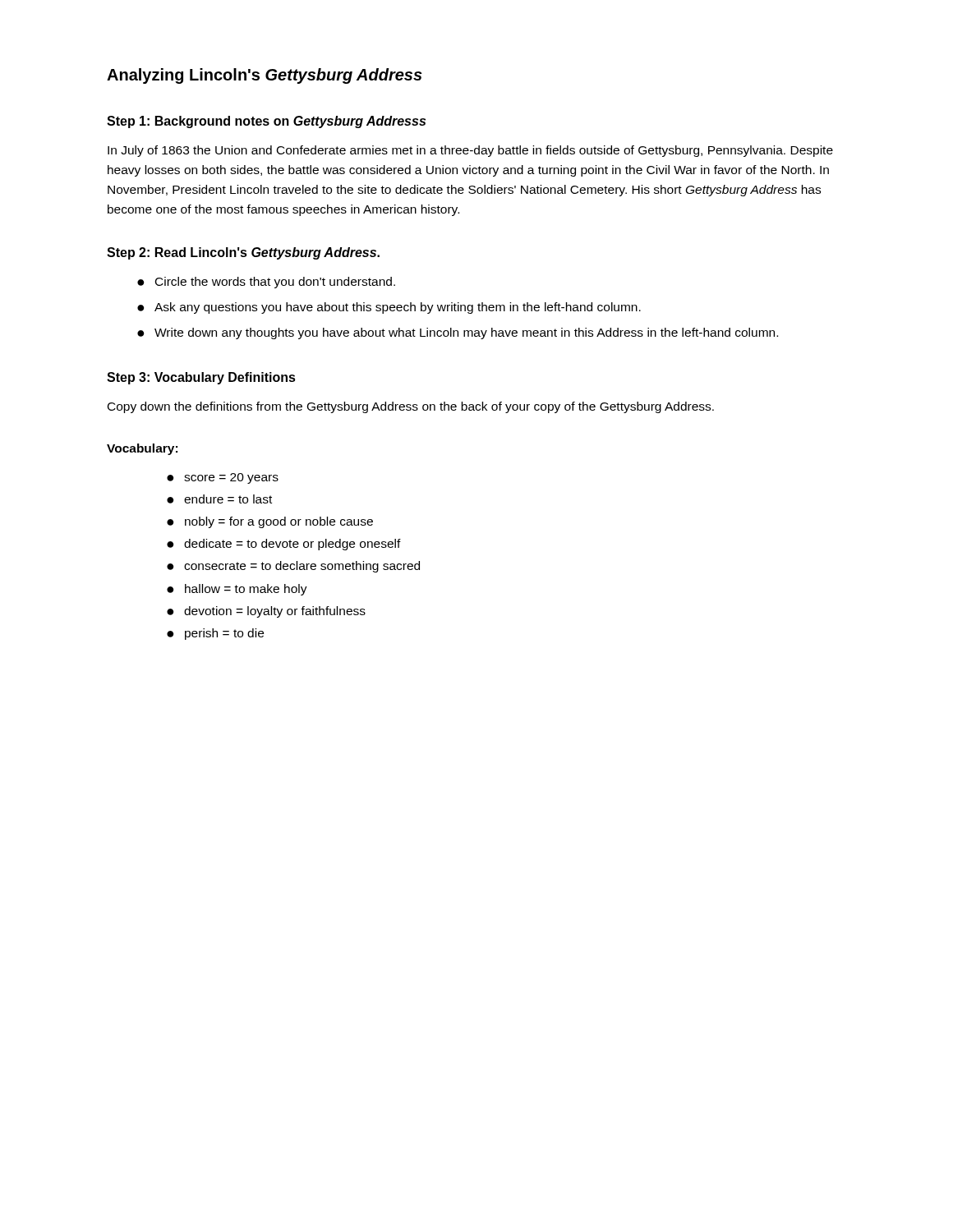The image size is (953, 1232).
Task: Point to the passage starting "Step 1: Background notes on Gettysburg Addresss"
Action: click(x=267, y=121)
